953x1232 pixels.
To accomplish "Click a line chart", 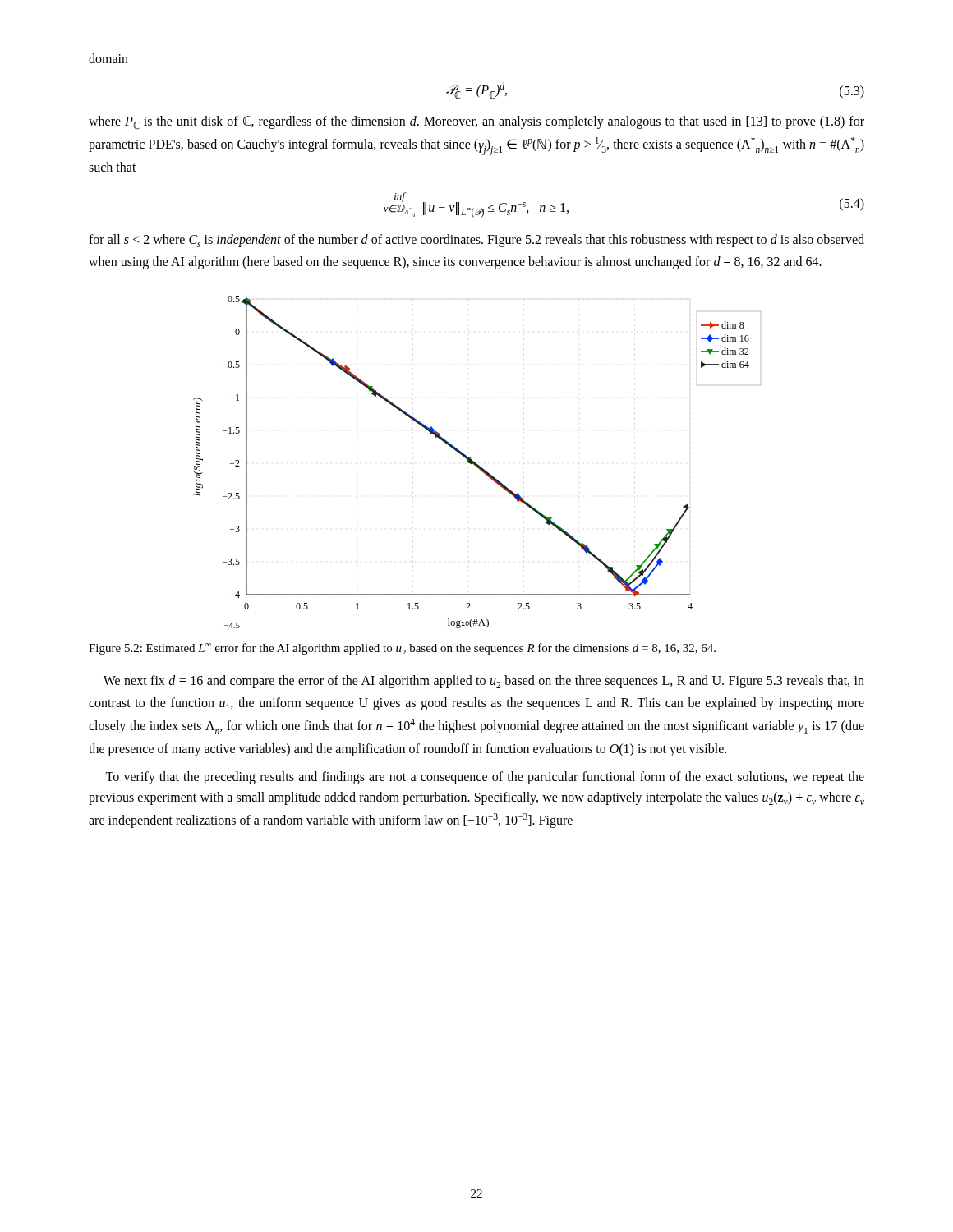I will 476,460.
